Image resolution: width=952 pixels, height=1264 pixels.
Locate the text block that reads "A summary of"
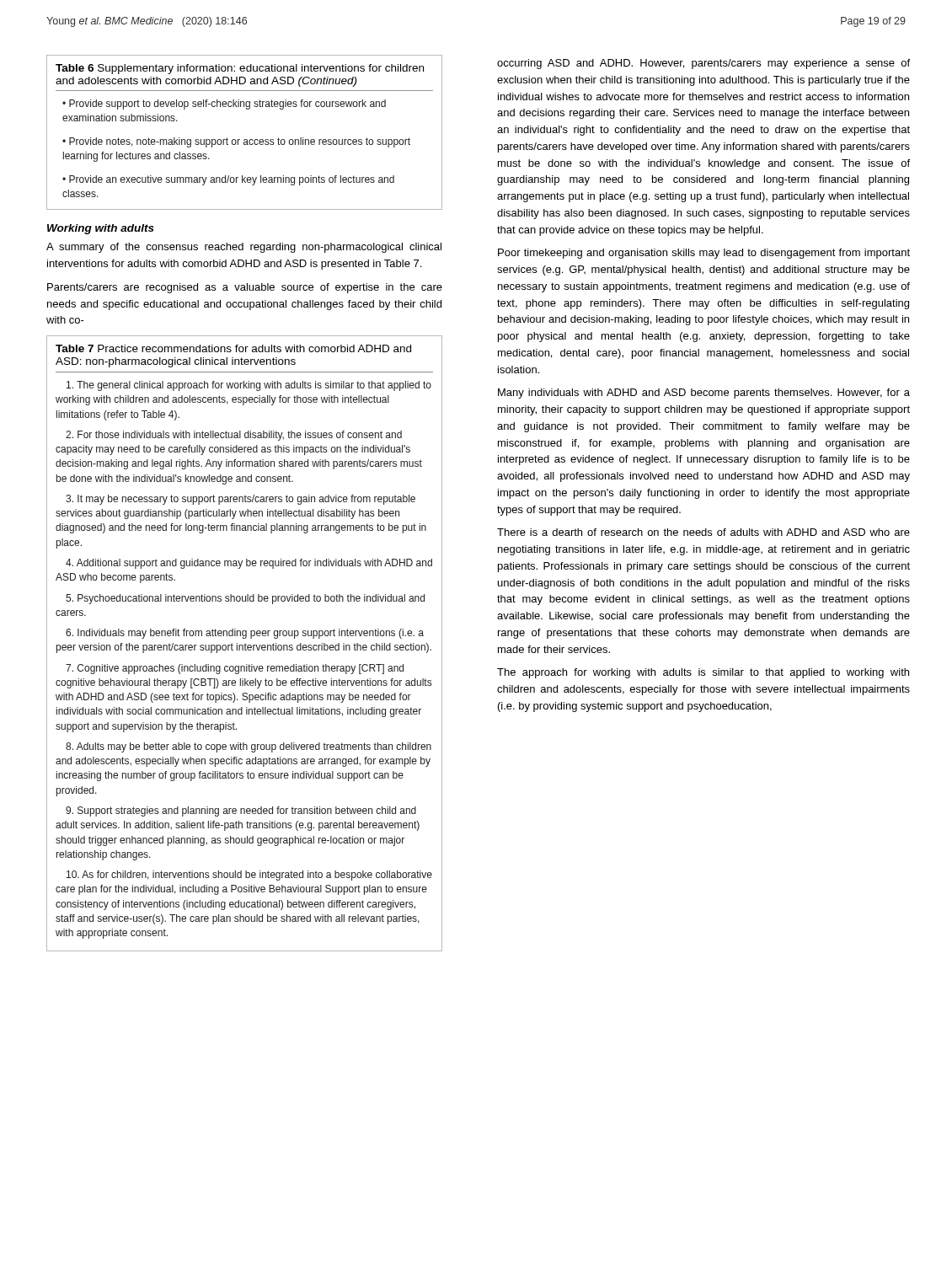(244, 255)
